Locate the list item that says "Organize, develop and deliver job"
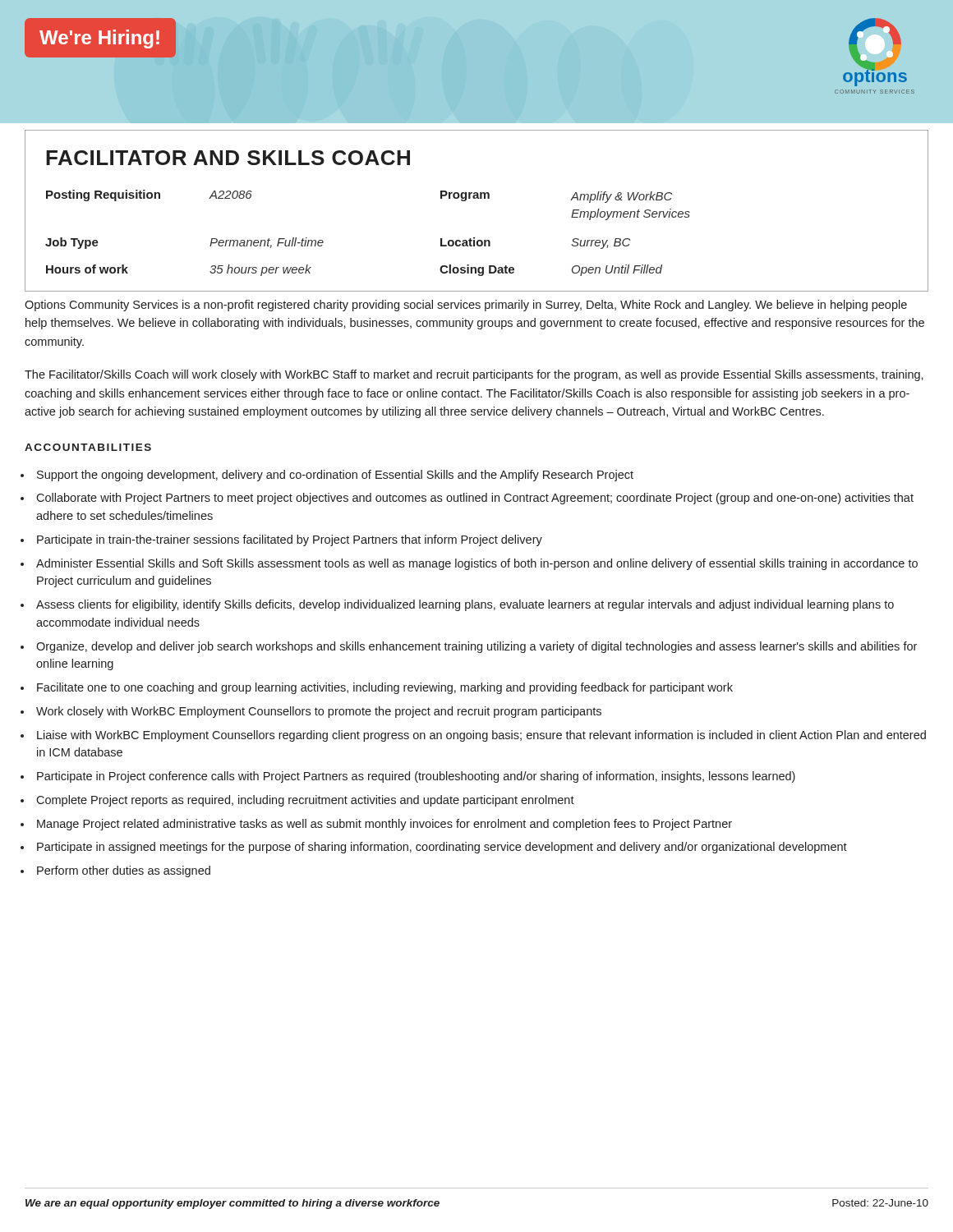The width and height of the screenshot is (953, 1232). [477, 655]
